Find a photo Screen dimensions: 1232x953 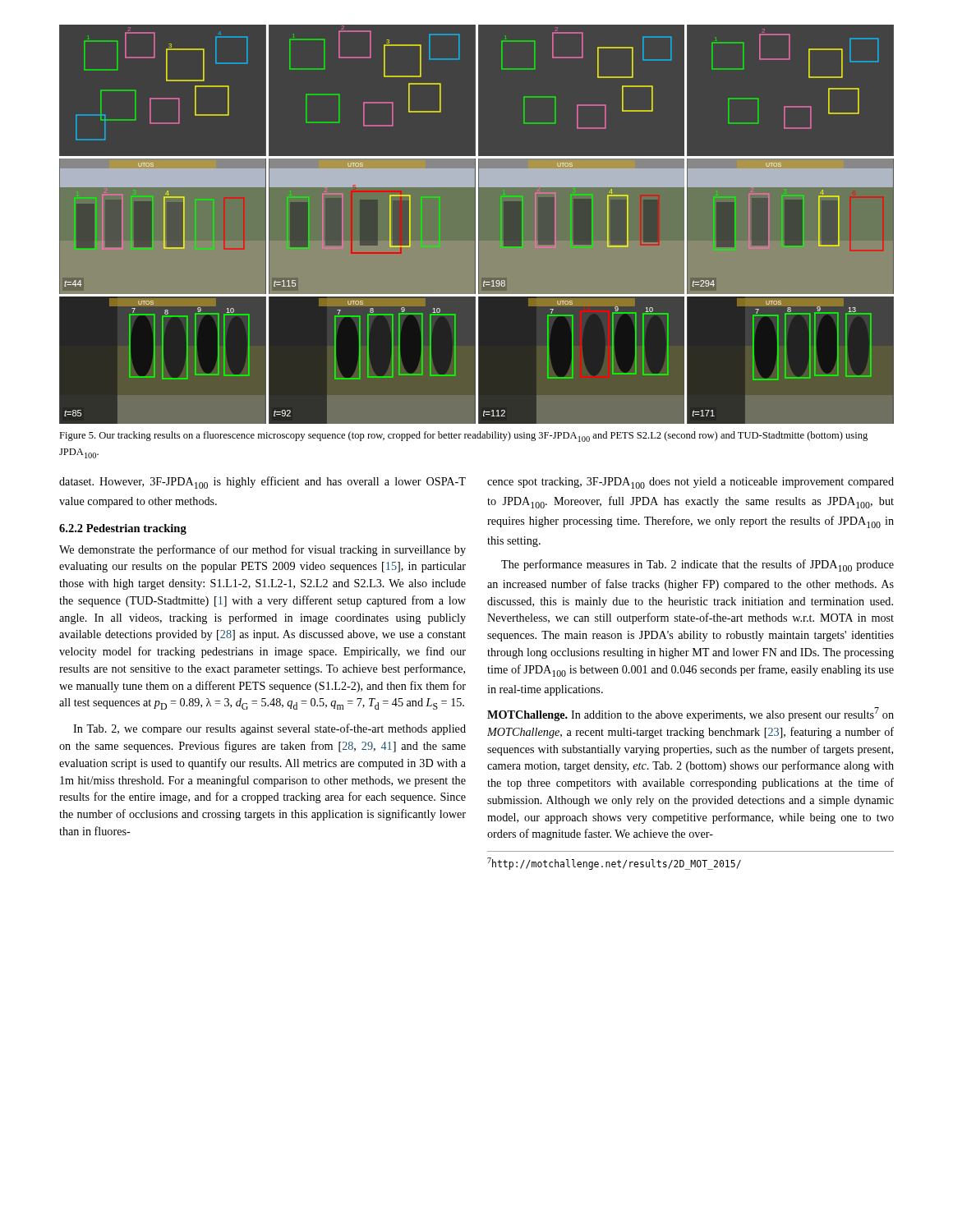click(476, 224)
